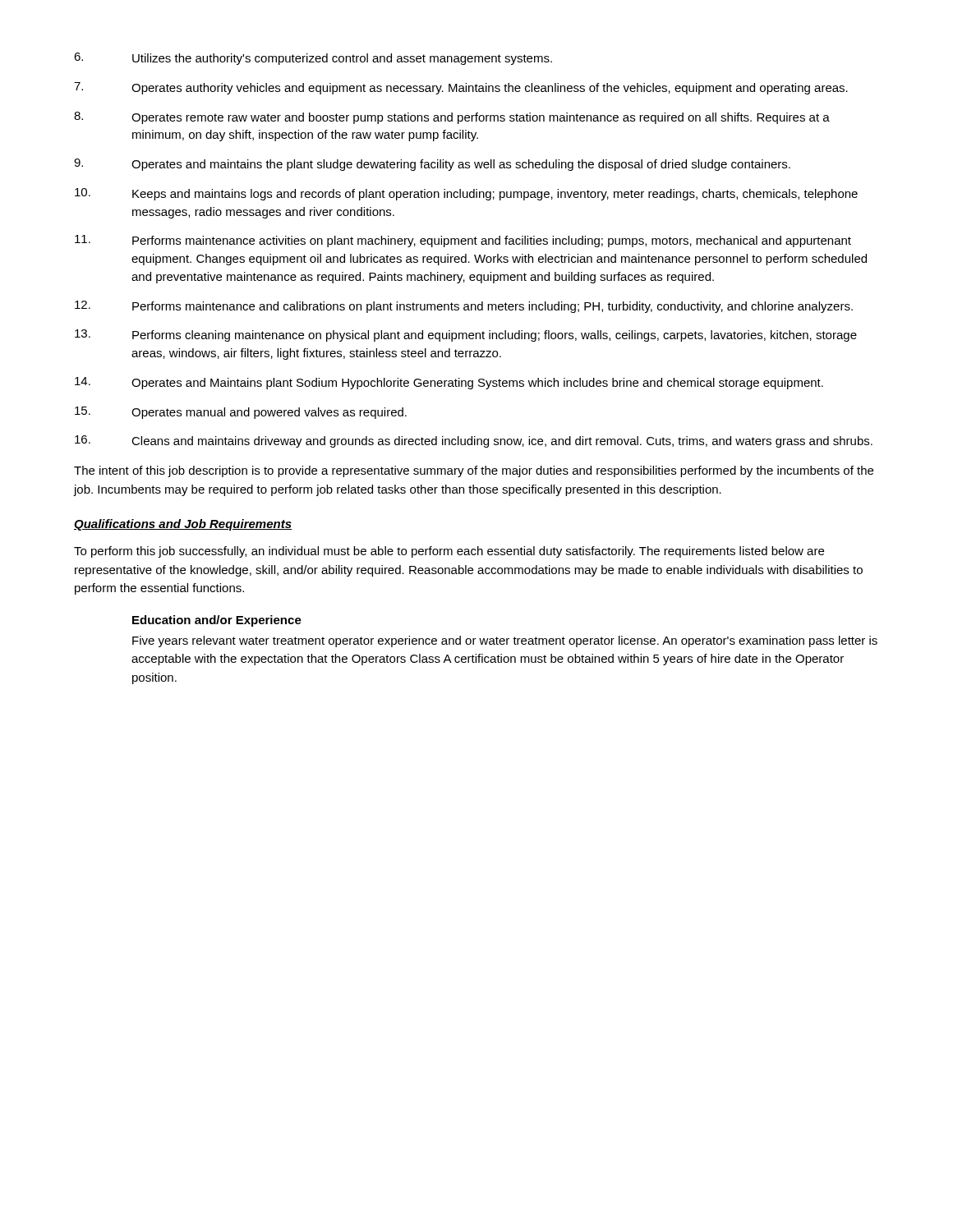This screenshot has width=953, height=1232.
Task: Point to the block beginning "16. Cleans and maintains"
Action: [476, 441]
